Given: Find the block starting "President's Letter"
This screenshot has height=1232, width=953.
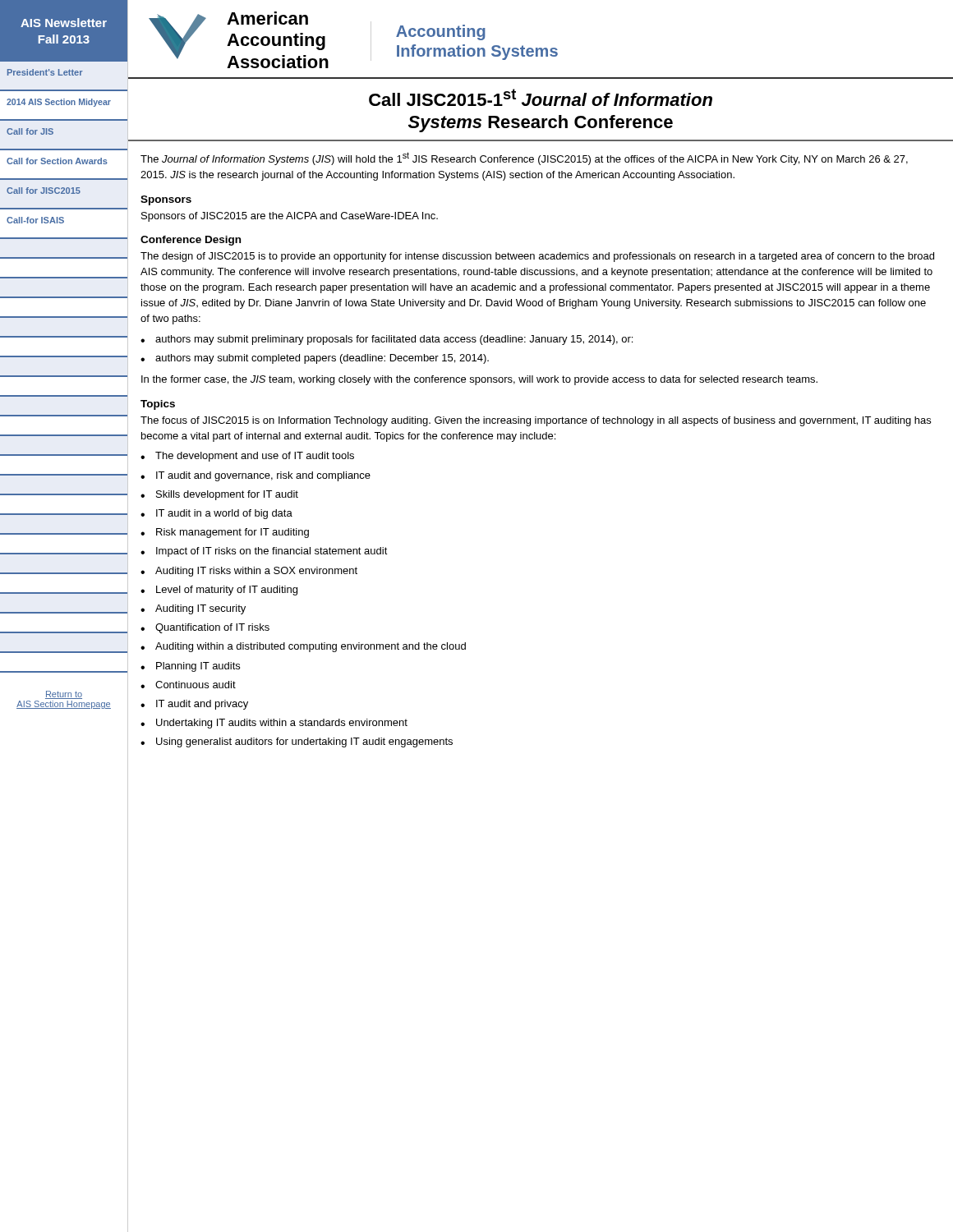Looking at the screenshot, I should [x=45, y=72].
